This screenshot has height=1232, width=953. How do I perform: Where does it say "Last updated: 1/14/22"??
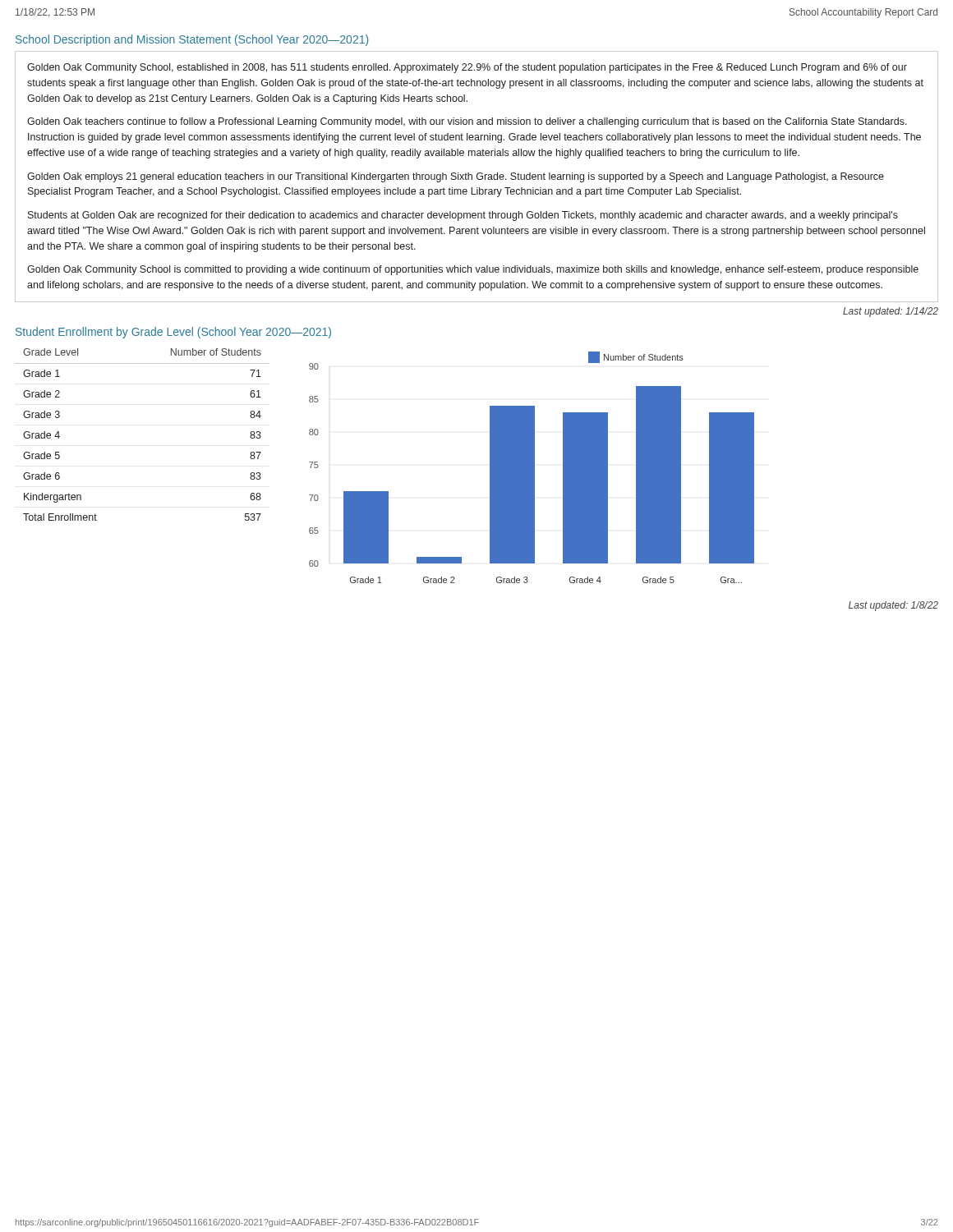coord(891,311)
